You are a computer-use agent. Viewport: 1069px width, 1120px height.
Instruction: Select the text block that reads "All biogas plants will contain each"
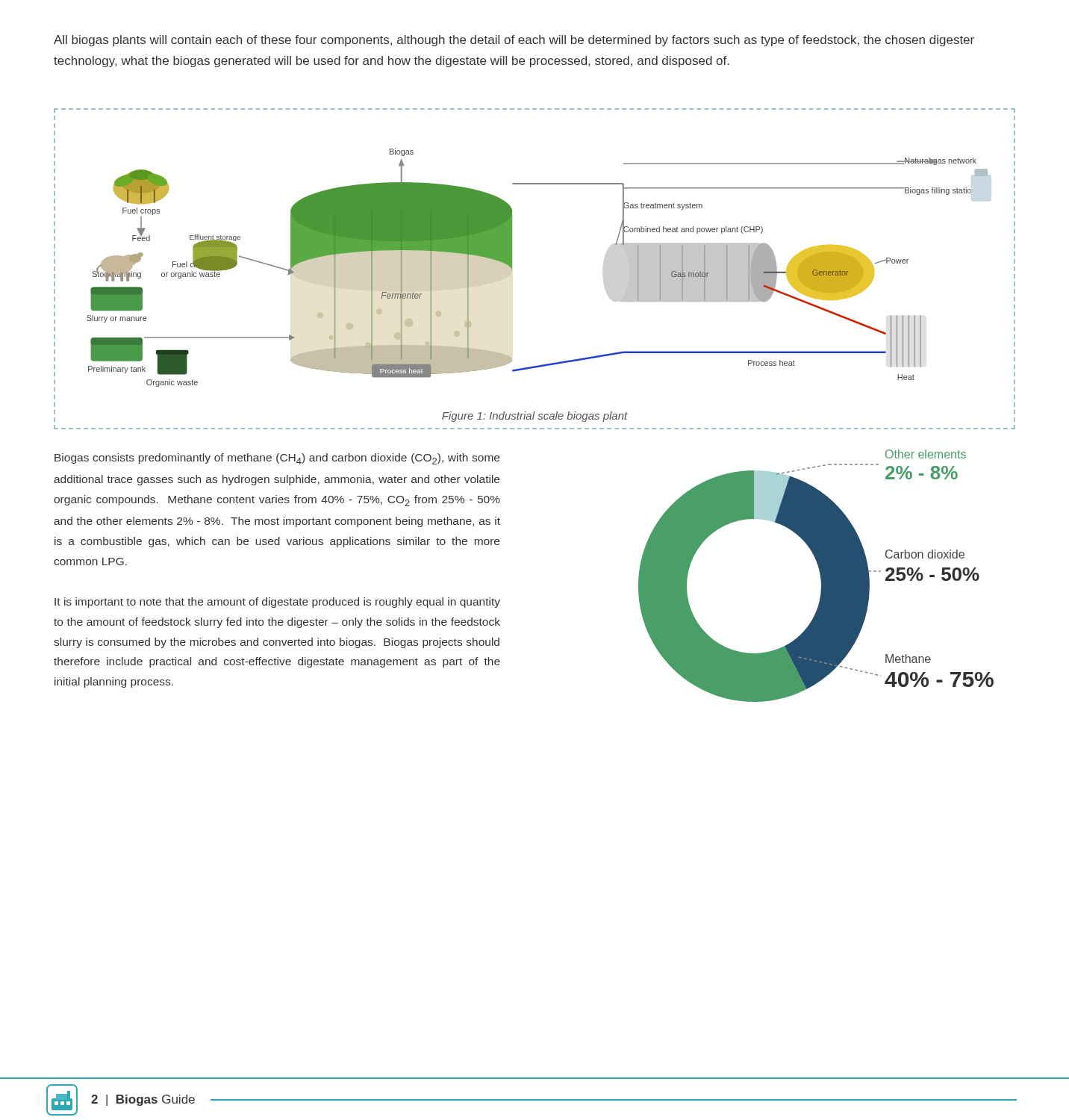[514, 50]
